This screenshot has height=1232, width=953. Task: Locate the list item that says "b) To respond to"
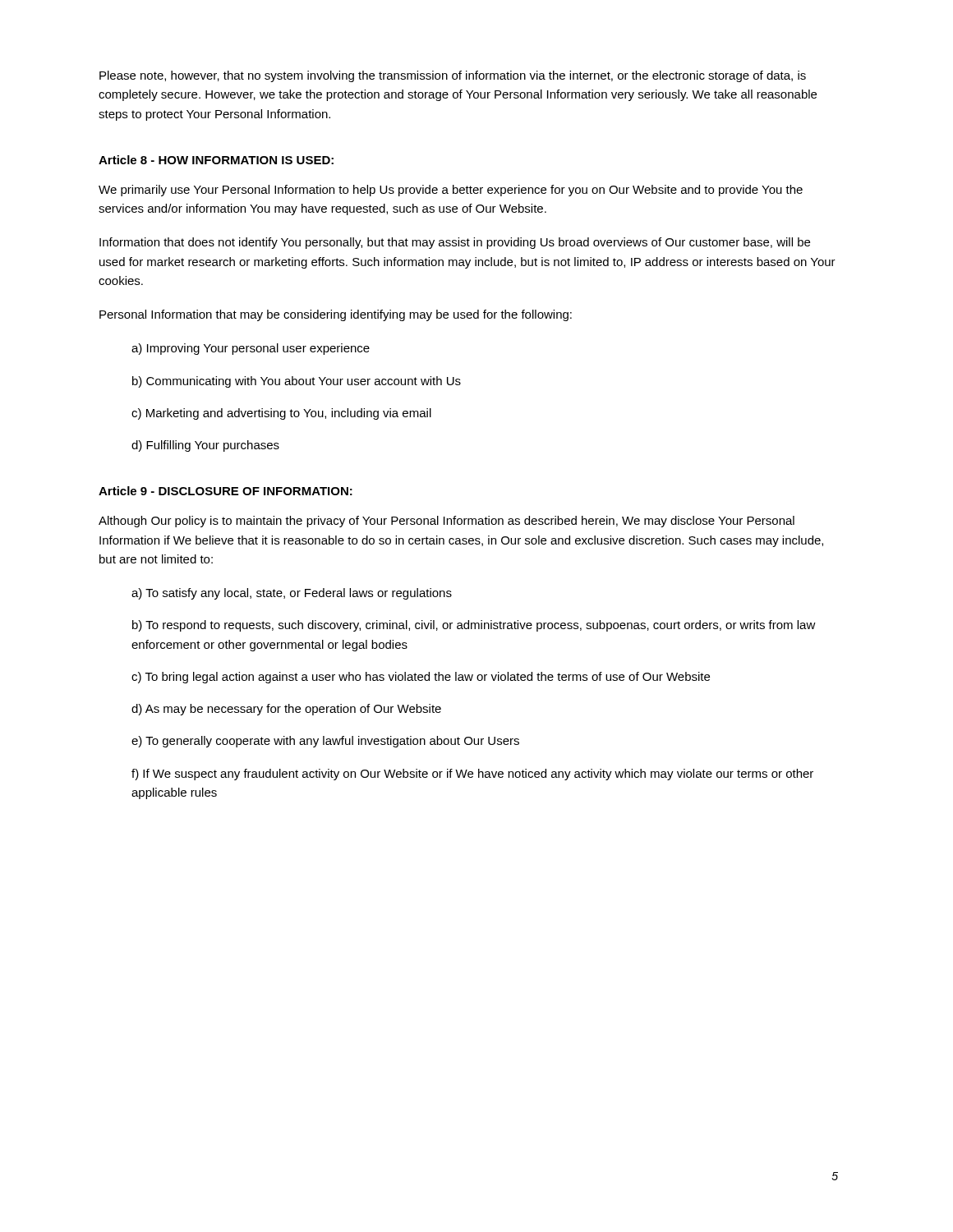pyautogui.click(x=473, y=634)
